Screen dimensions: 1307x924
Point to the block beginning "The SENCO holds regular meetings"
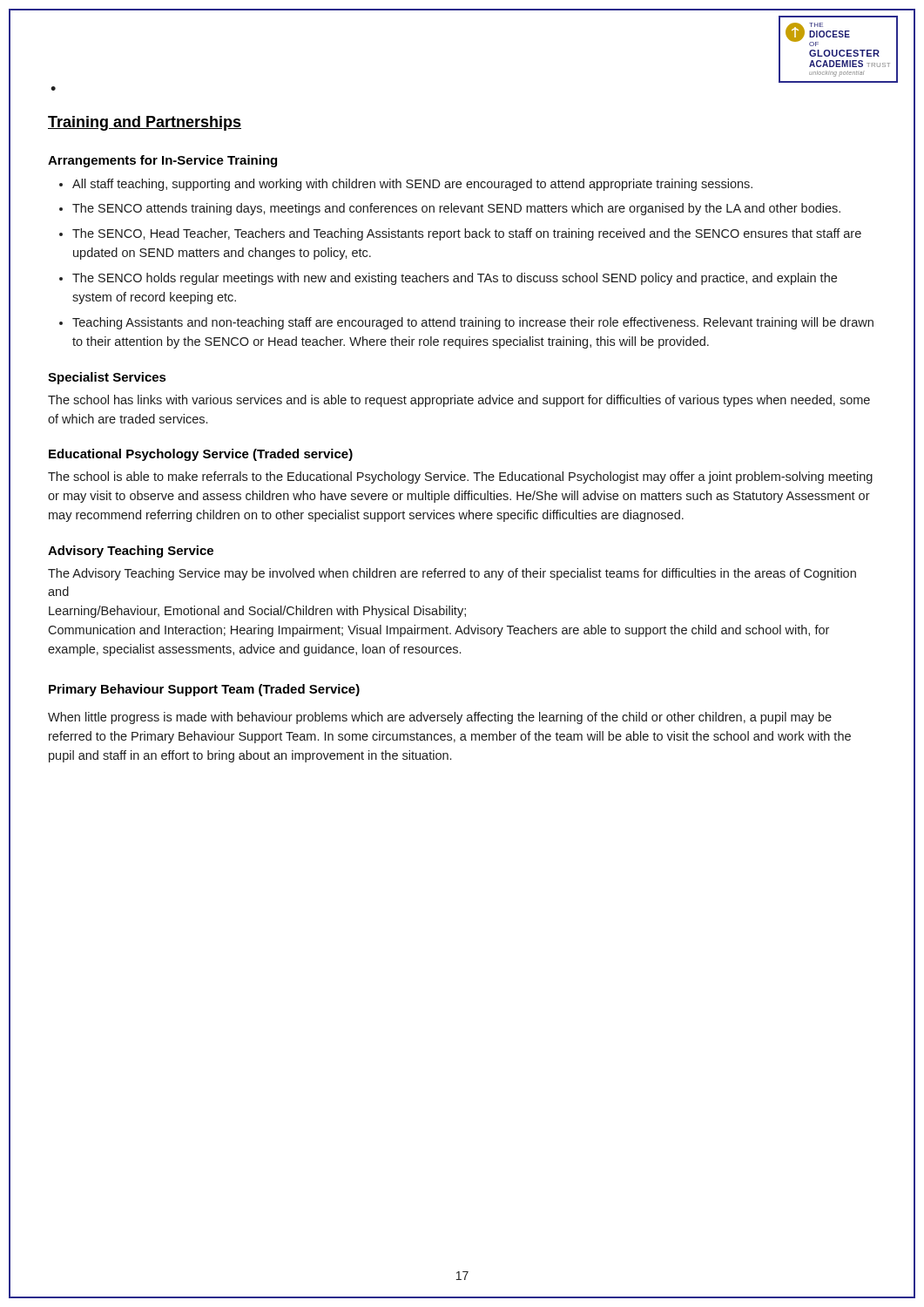455,288
